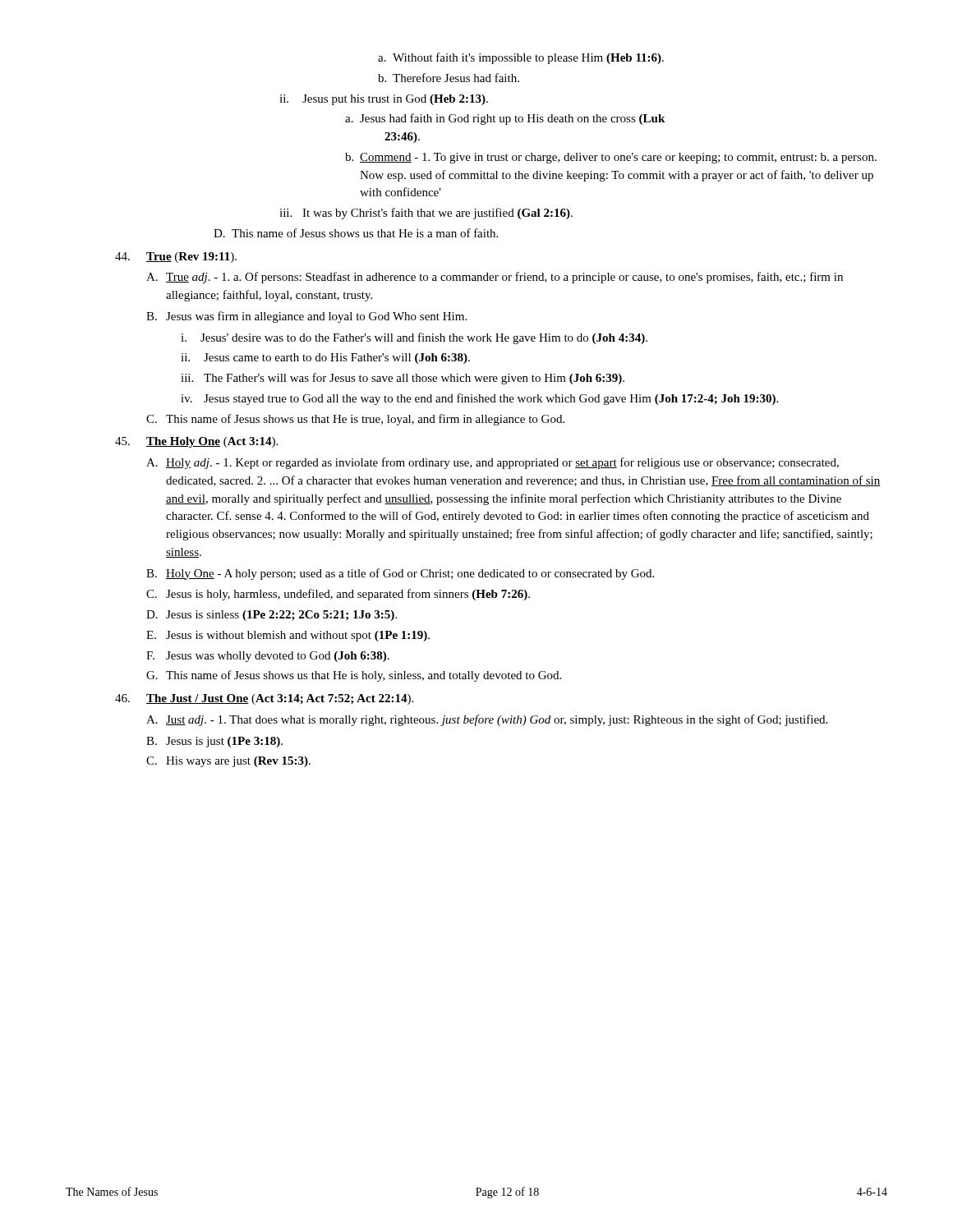This screenshot has width=953, height=1232.
Task: Find the block on this page that starts "C. Jesus is holy, harmless, undefiled, and"
Action: (338, 595)
